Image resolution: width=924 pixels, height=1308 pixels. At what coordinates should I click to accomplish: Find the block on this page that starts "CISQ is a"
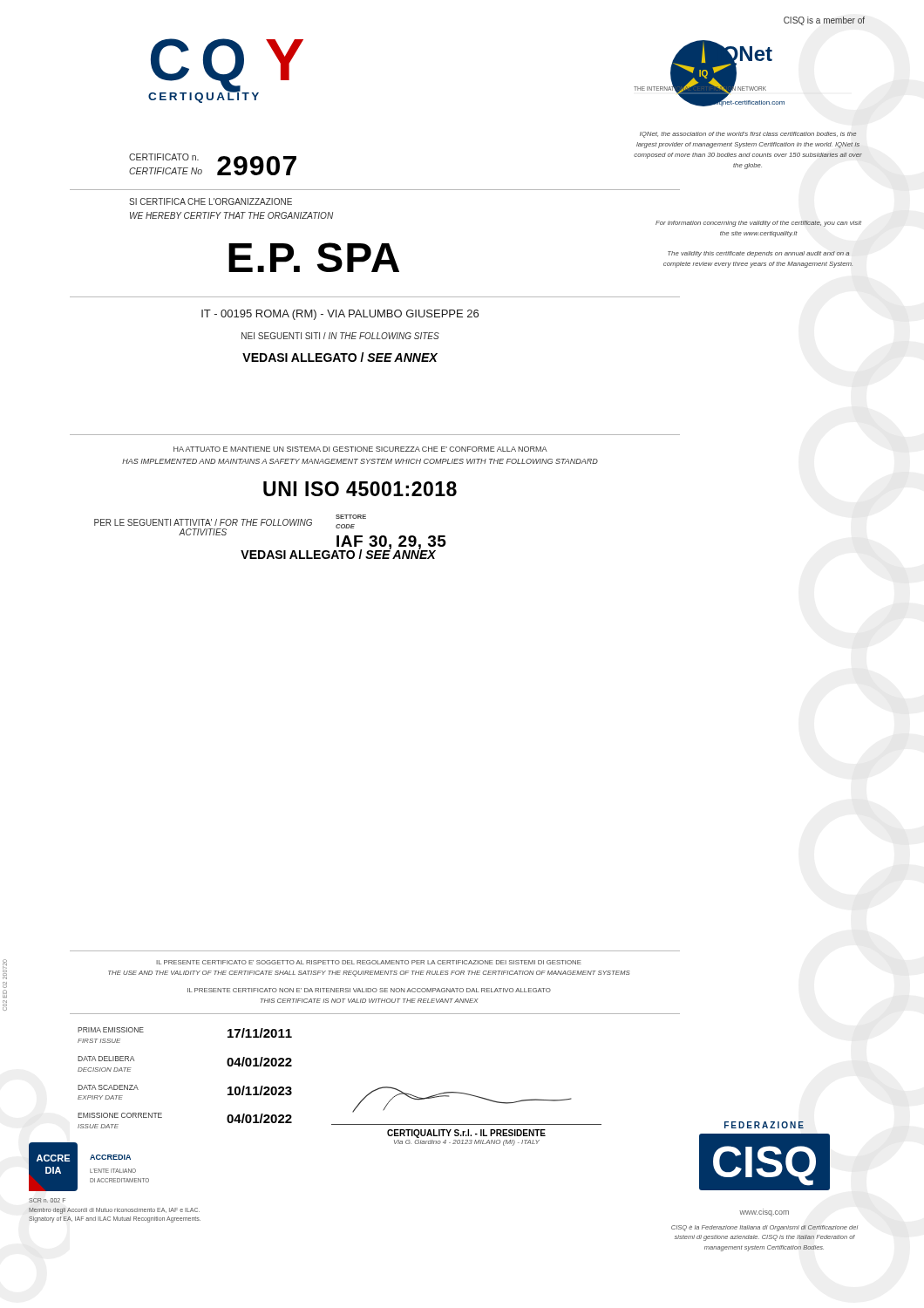click(x=824, y=20)
